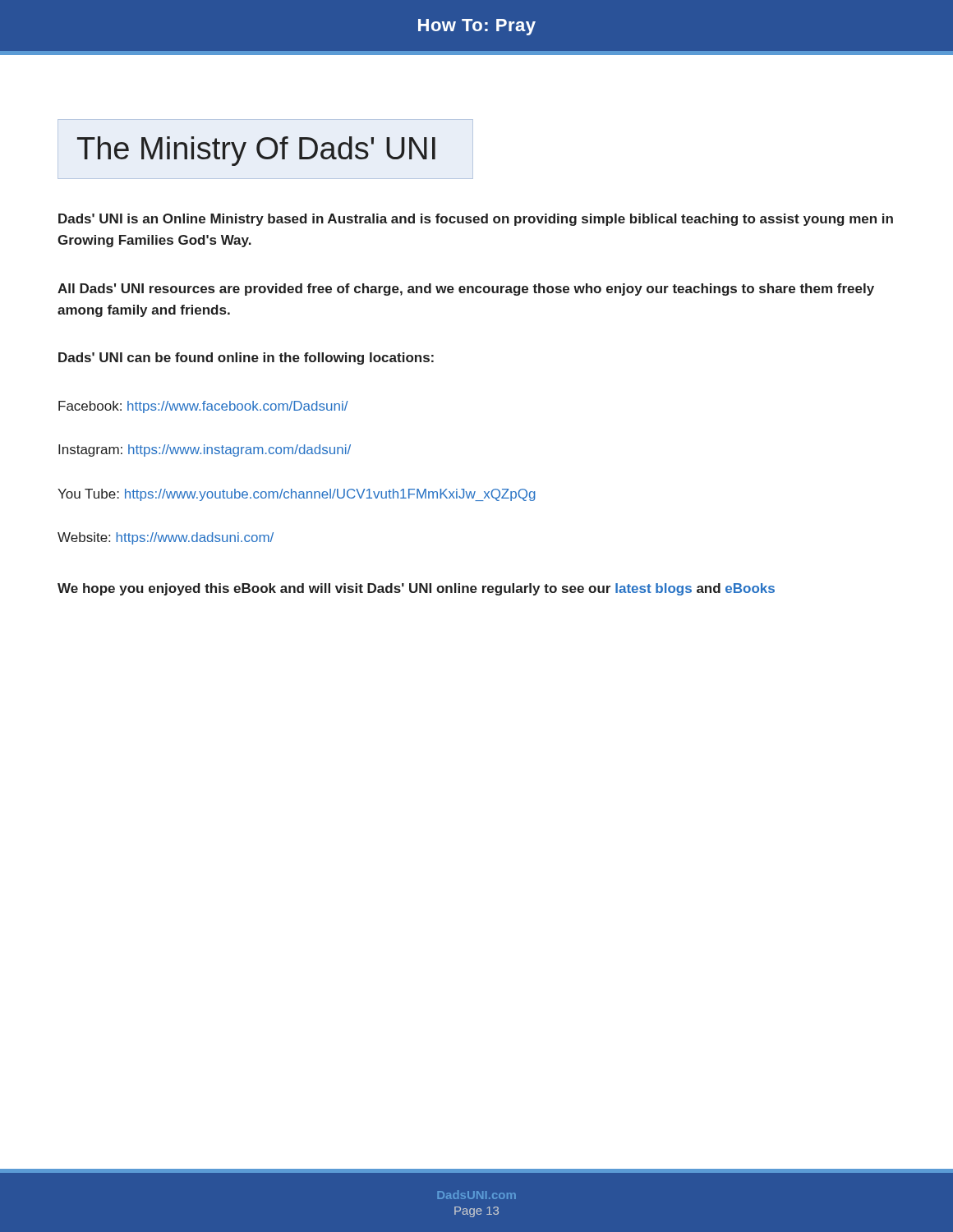This screenshot has height=1232, width=953.
Task: Navigate to the text block starting "We hope you enjoyed this eBook"
Action: (x=416, y=588)
